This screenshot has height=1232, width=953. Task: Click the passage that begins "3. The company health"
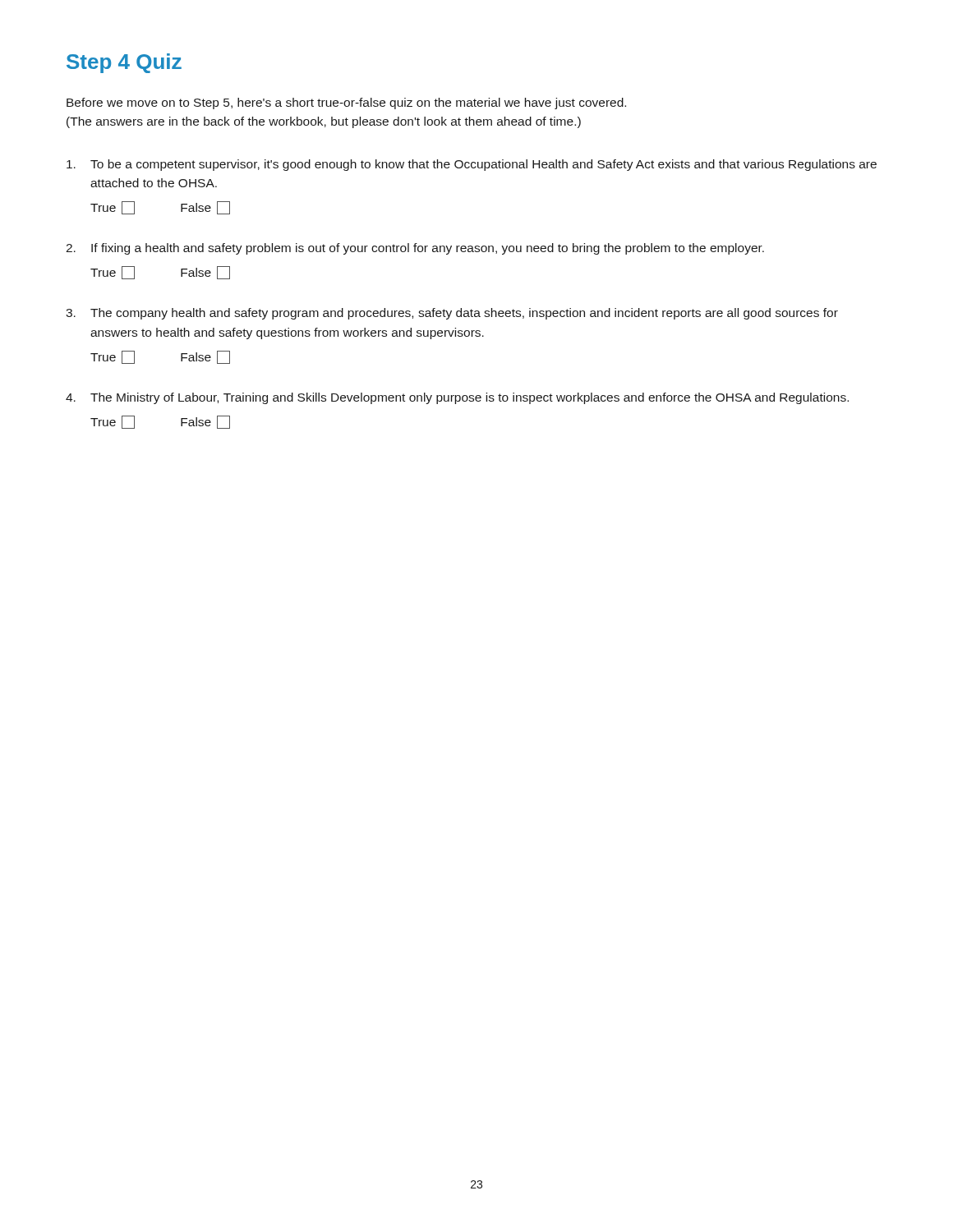(476, 334)
